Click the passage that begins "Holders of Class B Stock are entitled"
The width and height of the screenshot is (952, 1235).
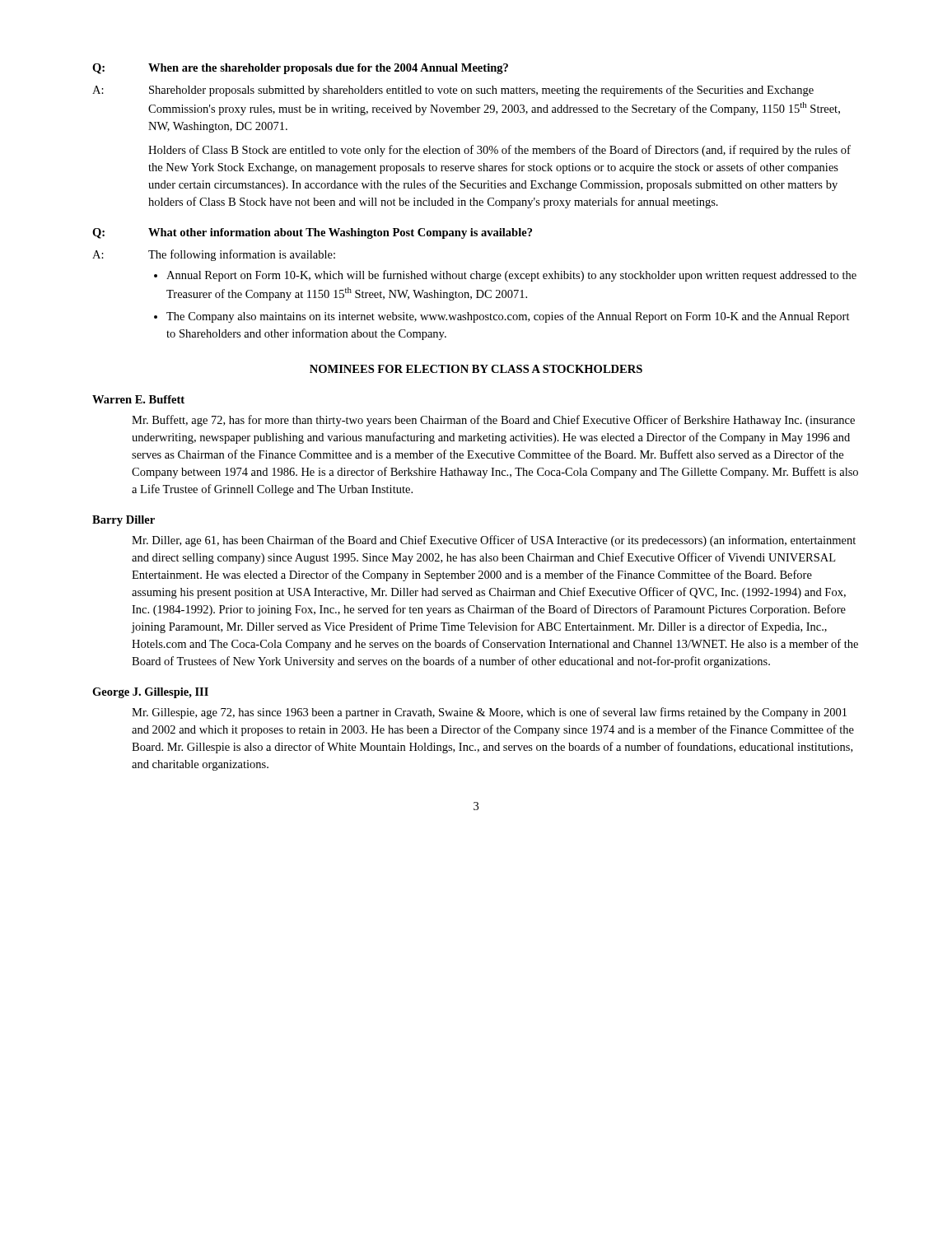(499, 176)
